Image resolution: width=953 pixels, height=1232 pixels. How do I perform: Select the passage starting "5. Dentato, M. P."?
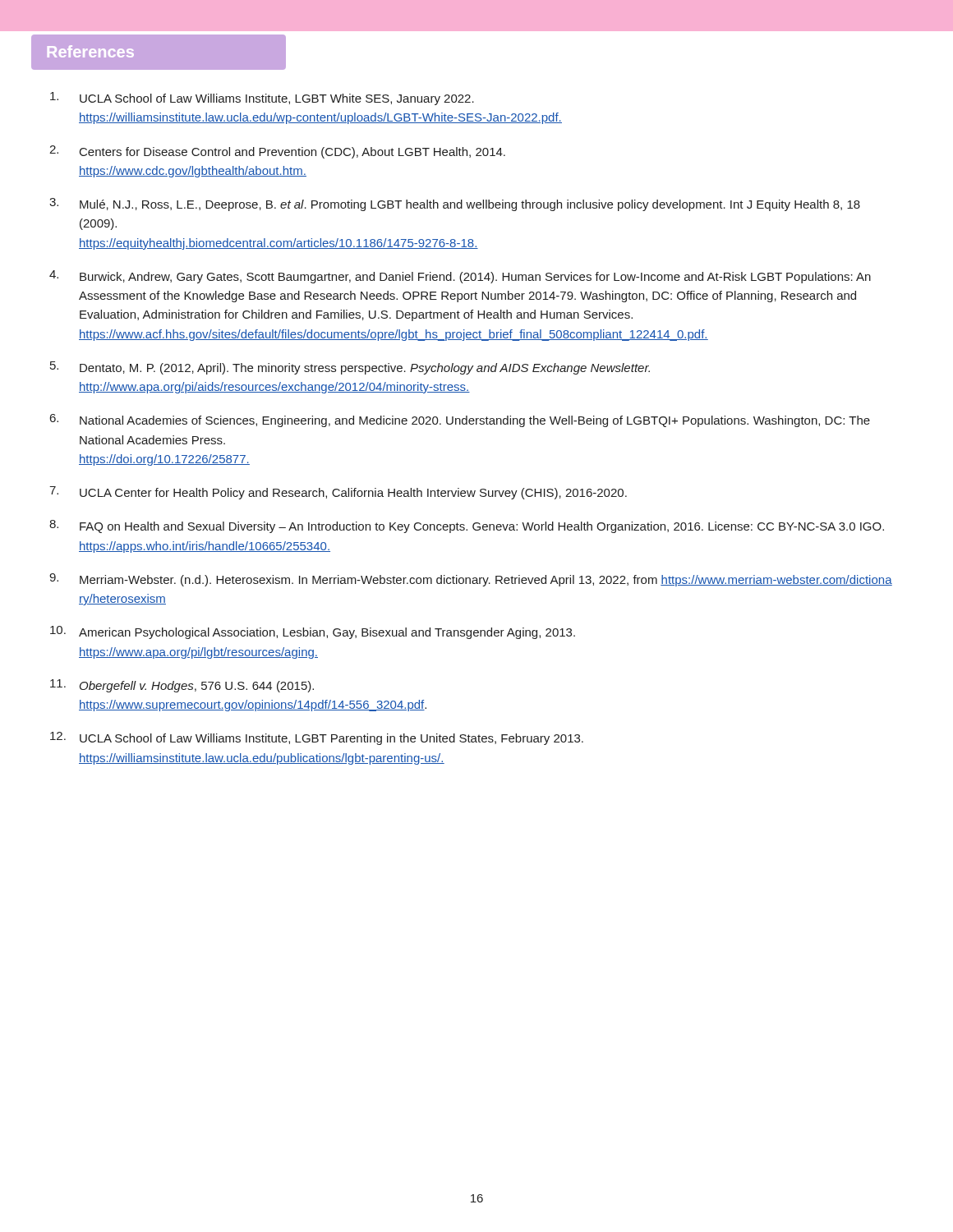[x=350, y=377]
